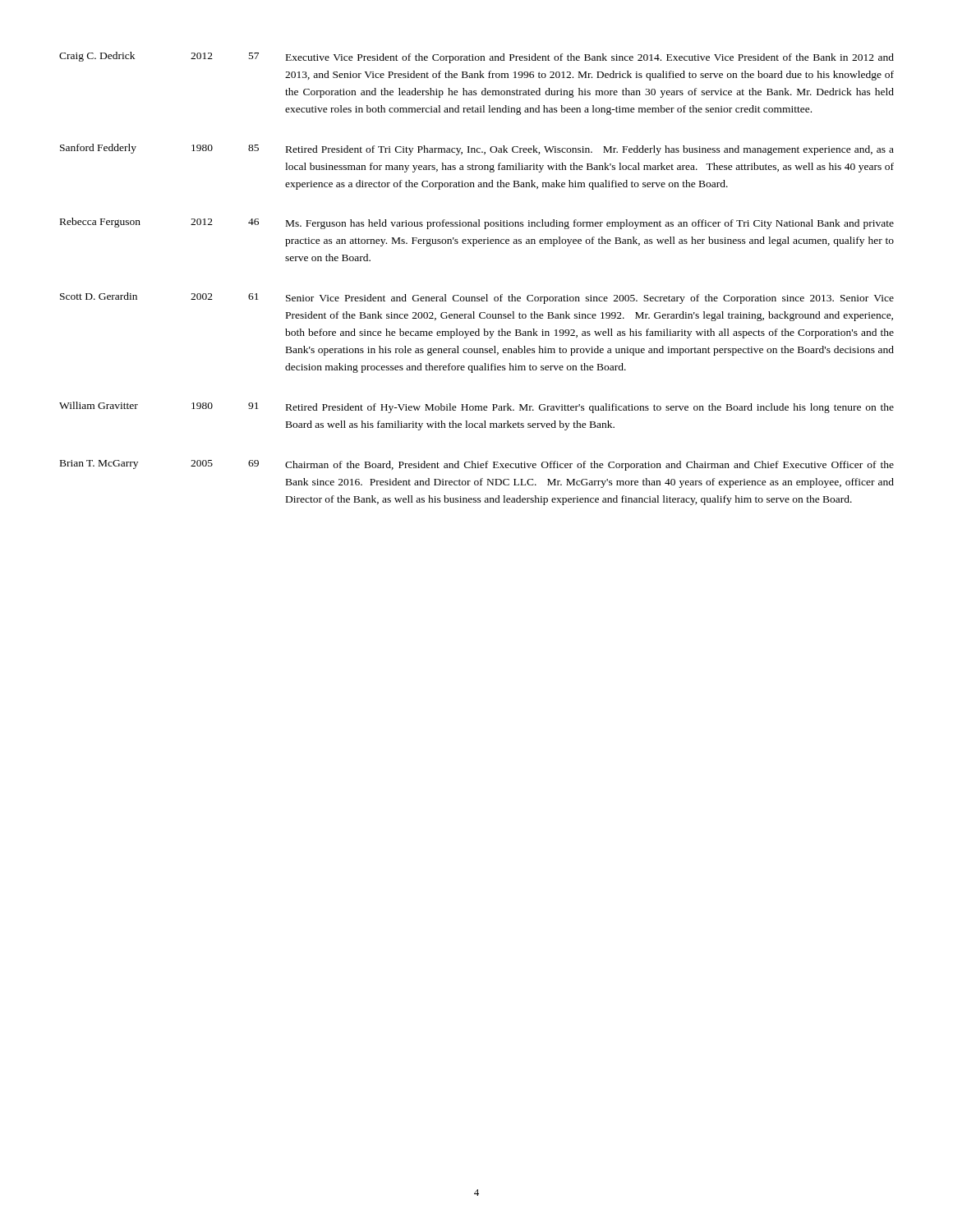The width and height of the screenshot is (953, 1232).
Task: Point to "Craig C. Dedrick"
Action: point(97,55)
